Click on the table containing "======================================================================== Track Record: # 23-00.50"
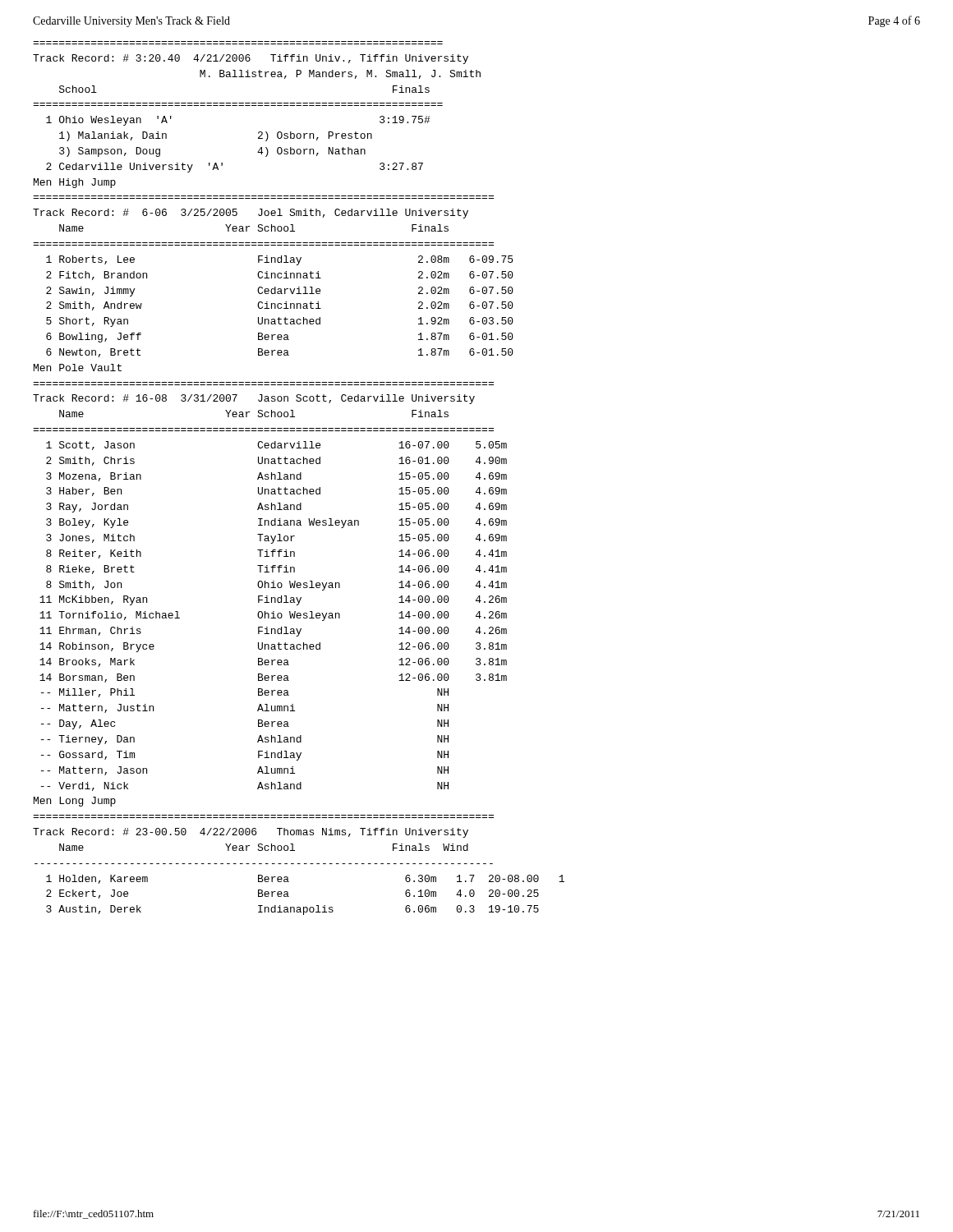953x1232 pixels. (x=476, y=864)
